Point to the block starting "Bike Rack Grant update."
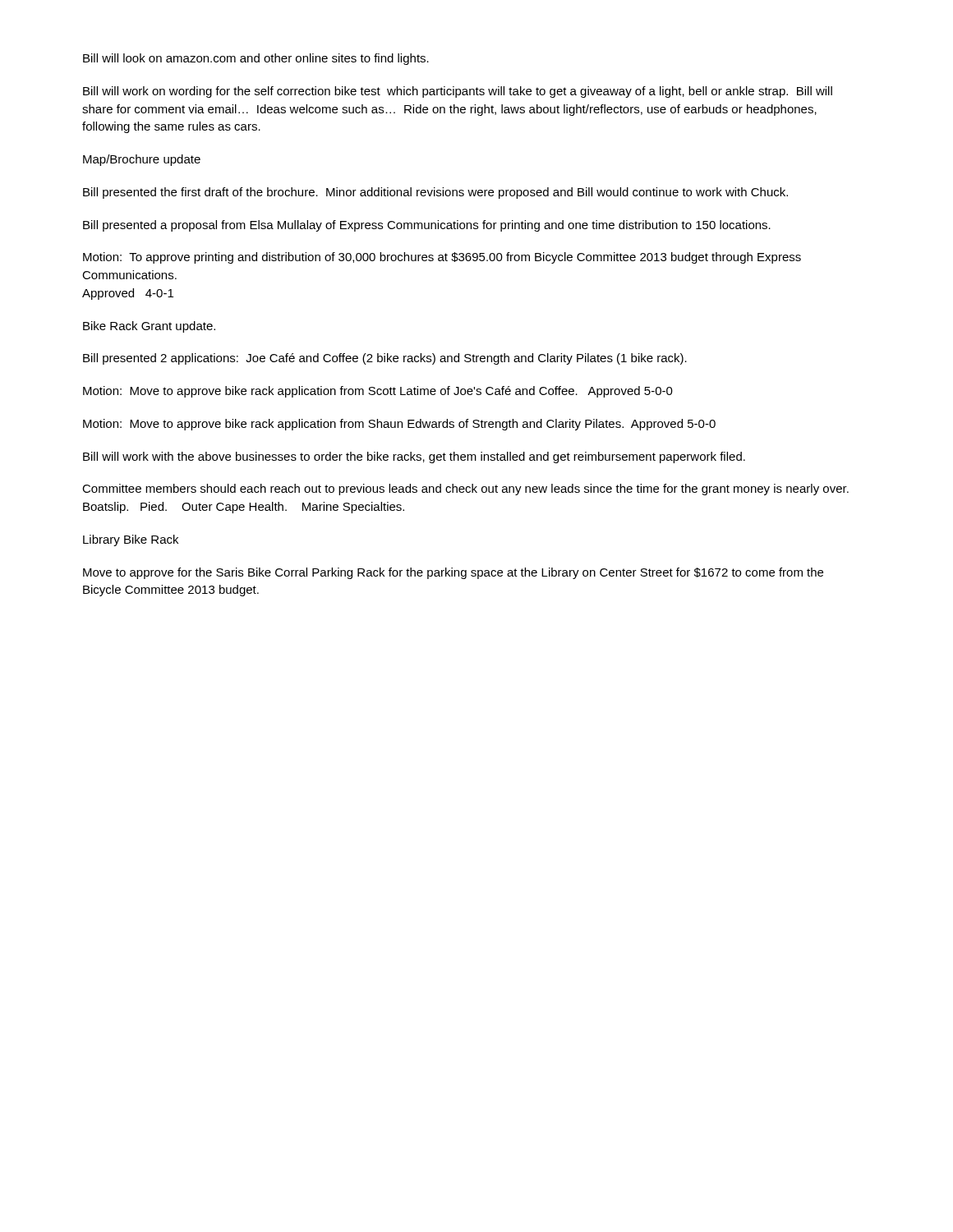The image size is (953, 1232). click(x=149, y=325)
